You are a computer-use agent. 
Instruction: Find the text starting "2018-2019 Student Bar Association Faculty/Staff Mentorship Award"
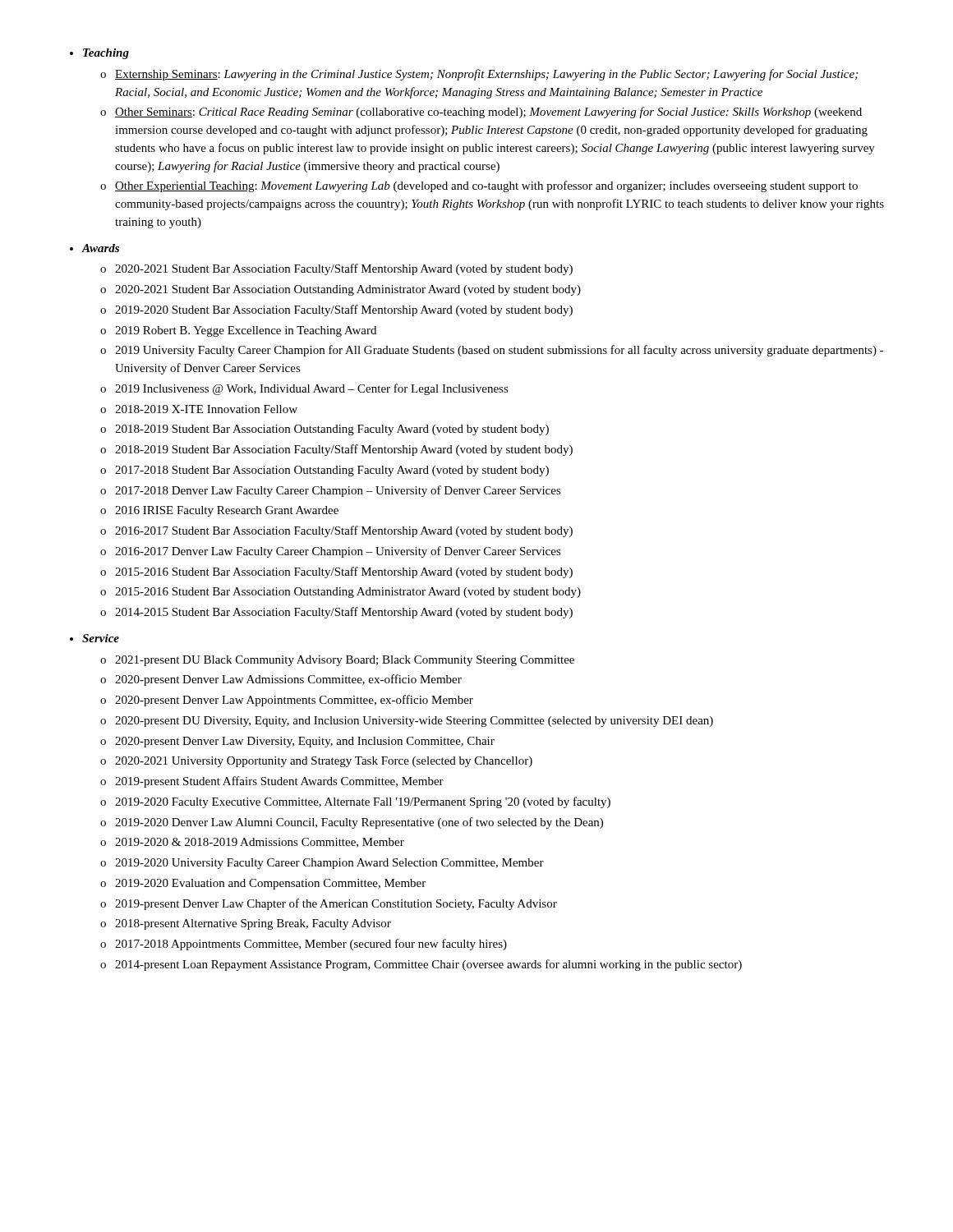(344, 449)
